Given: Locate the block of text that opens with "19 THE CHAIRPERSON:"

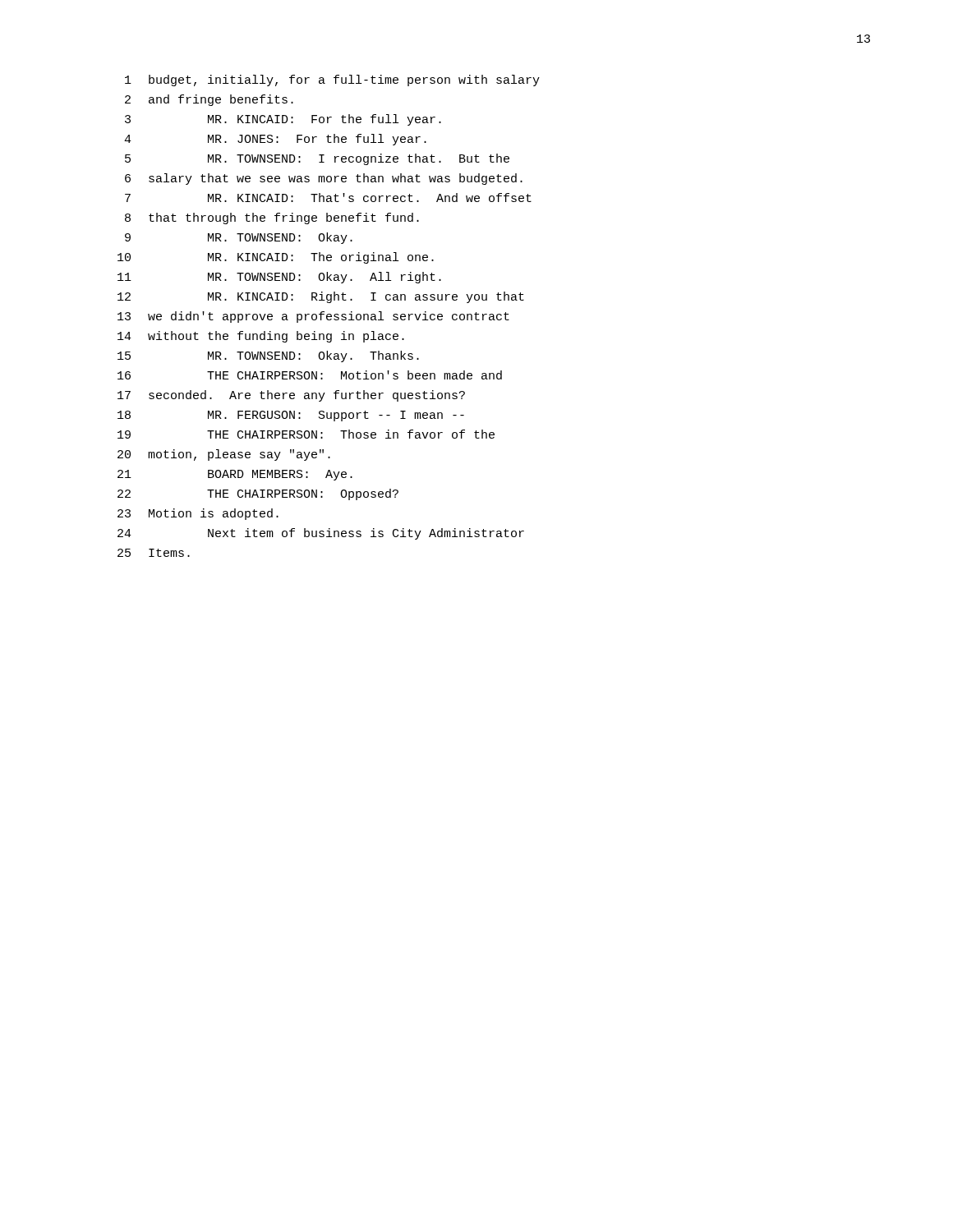Looking at the screenshot, I should (x=485, y=436).
